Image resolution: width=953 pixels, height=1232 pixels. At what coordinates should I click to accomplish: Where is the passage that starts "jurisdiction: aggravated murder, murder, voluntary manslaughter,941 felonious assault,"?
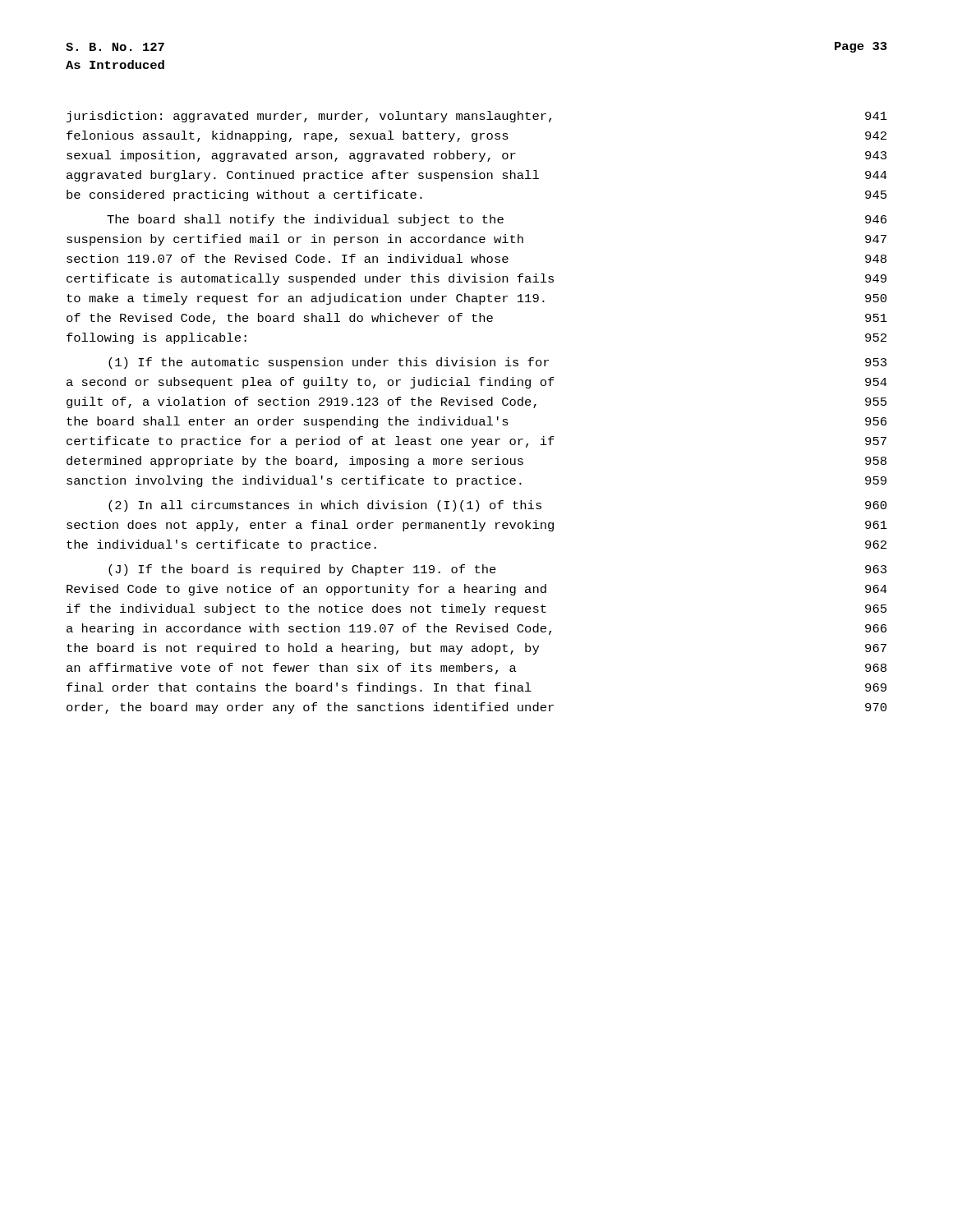(476, 156)
